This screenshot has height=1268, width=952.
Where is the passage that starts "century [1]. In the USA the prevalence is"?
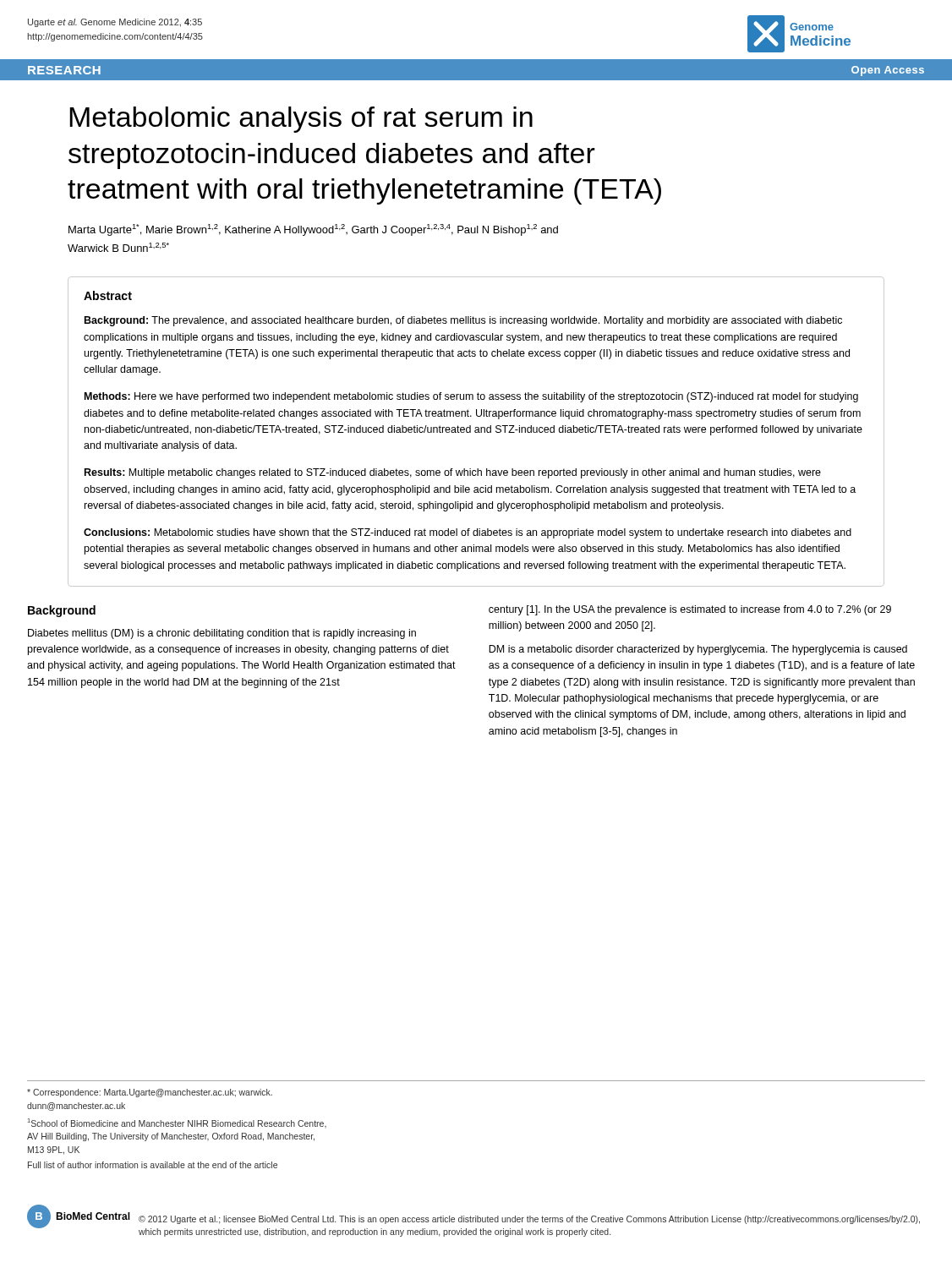pyautogui.click(x=704, y=671)
